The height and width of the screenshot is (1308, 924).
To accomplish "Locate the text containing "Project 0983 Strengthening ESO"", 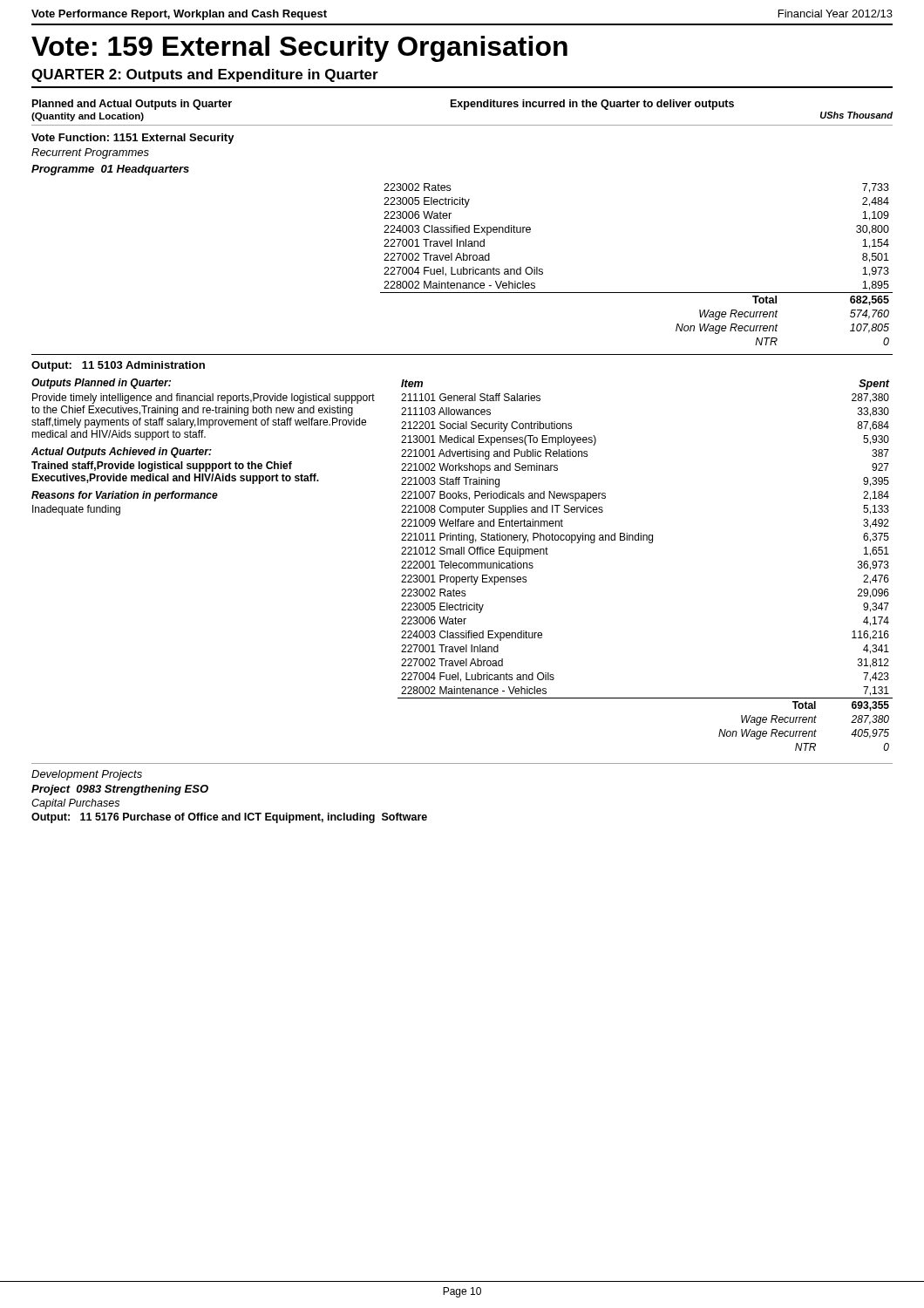I will click(120, 789).
